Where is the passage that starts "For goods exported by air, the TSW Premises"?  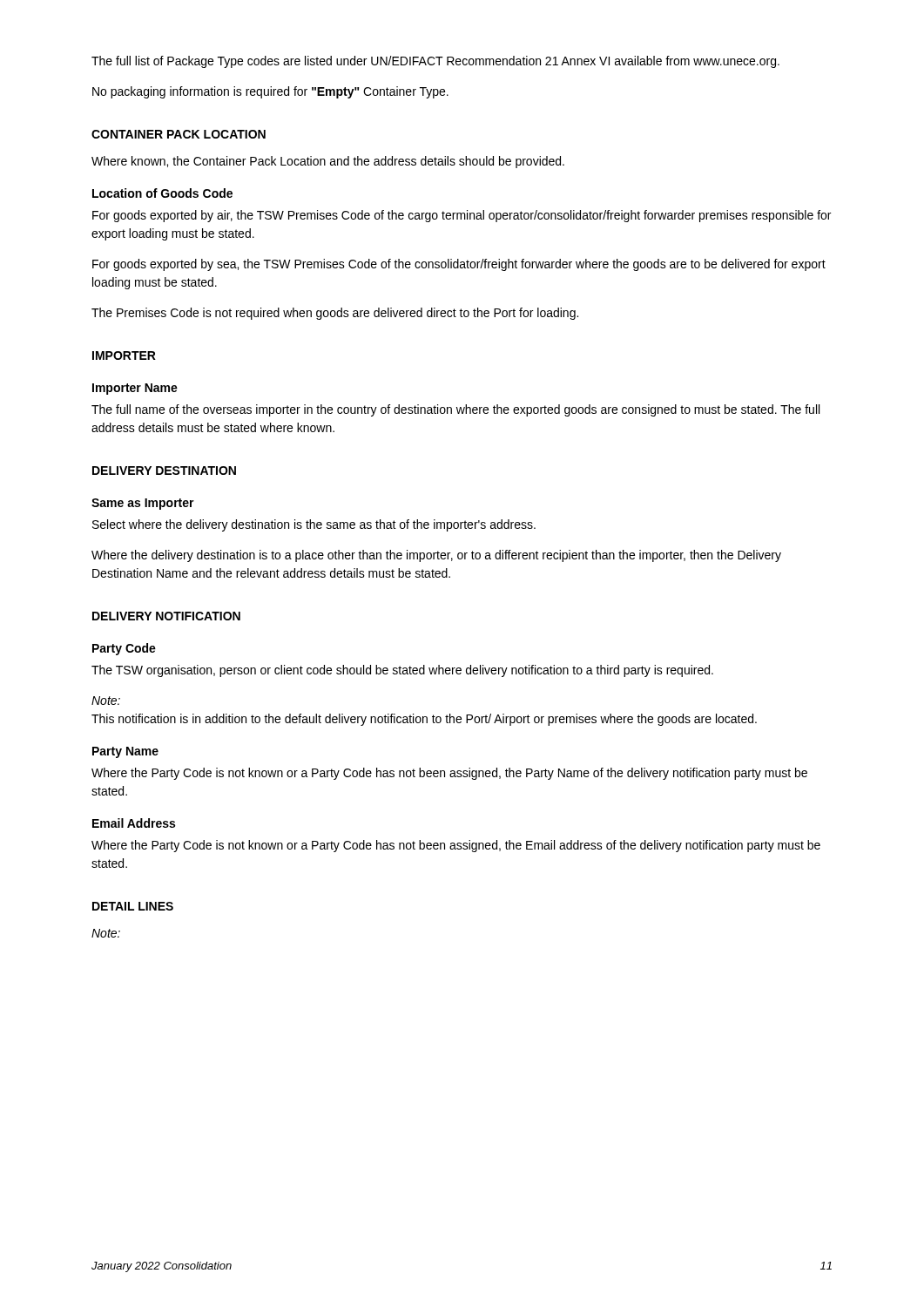click(x=461, y=224)
